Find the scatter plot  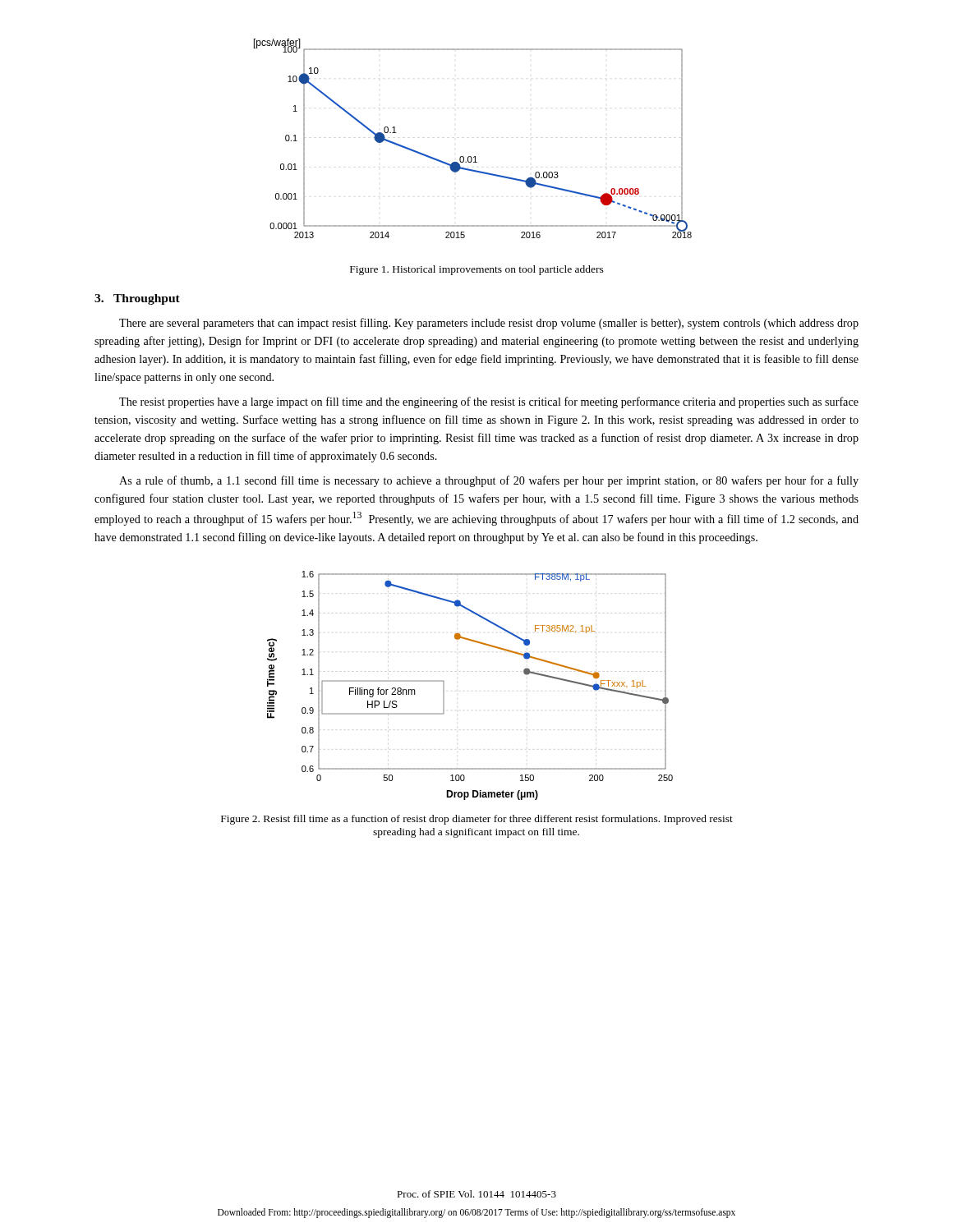pos(476,145)
